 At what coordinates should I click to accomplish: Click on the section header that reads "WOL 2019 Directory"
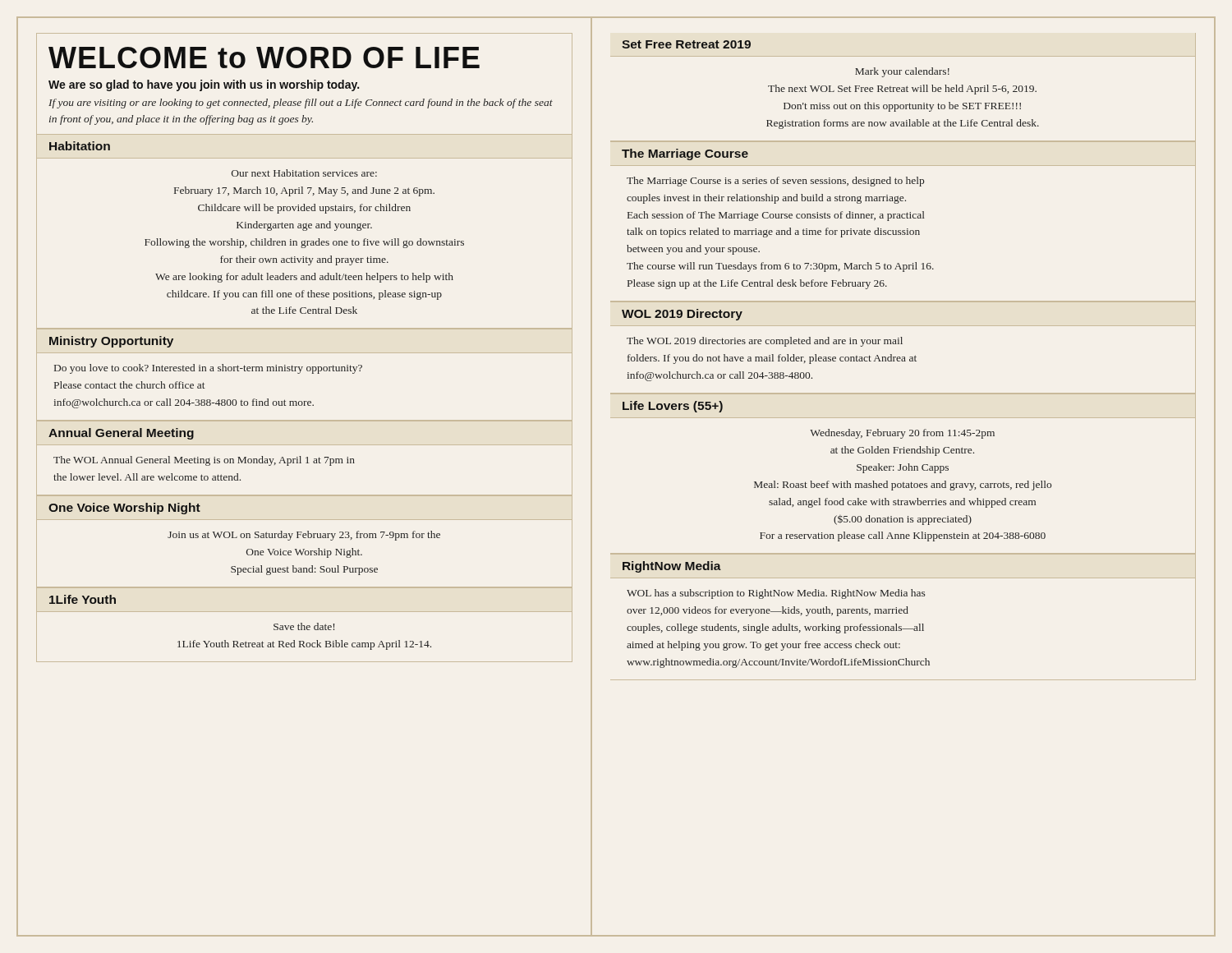click(x=682, y=314)
